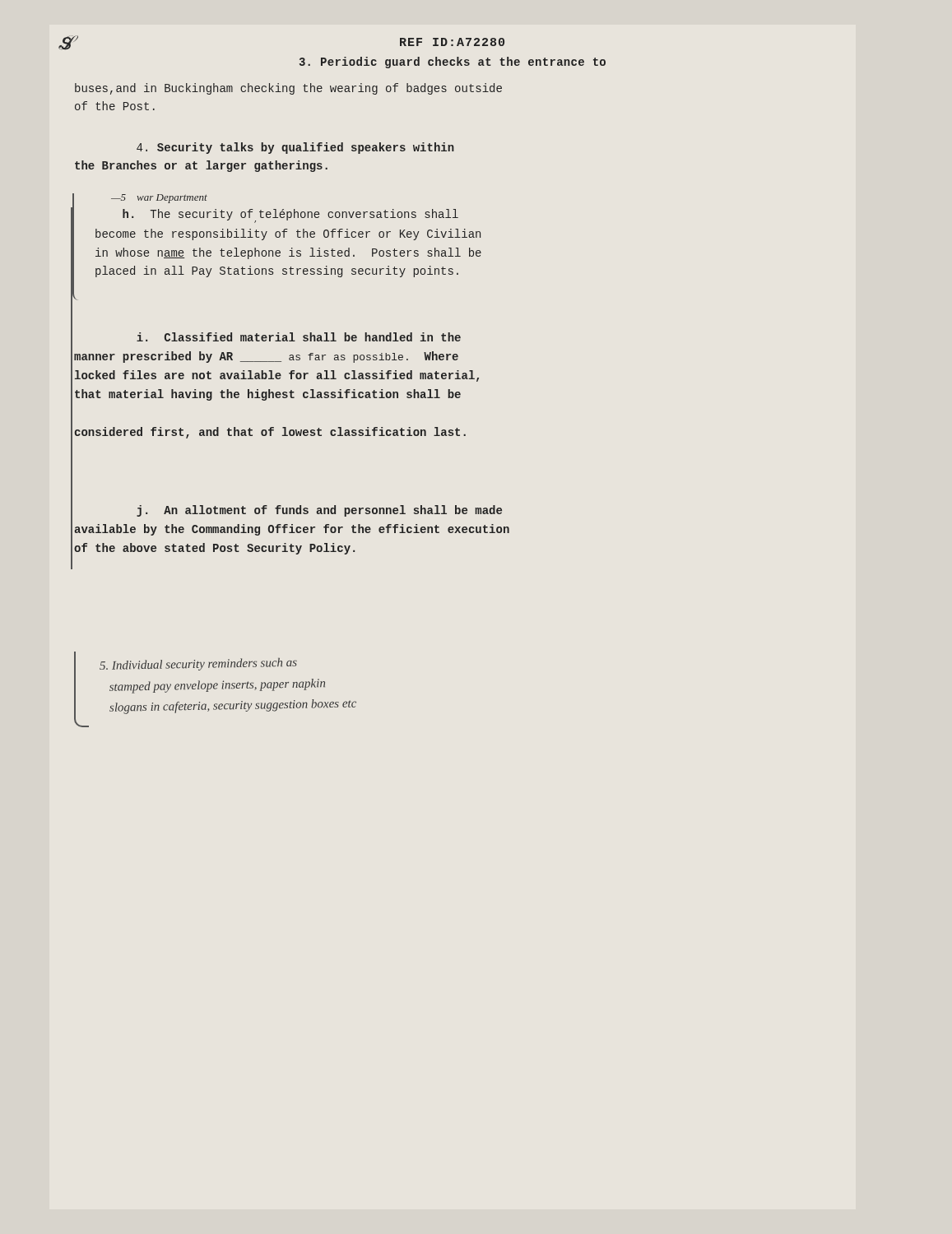Find the text starting "Individual security reminders such as stamped pay envelope"

223,685
